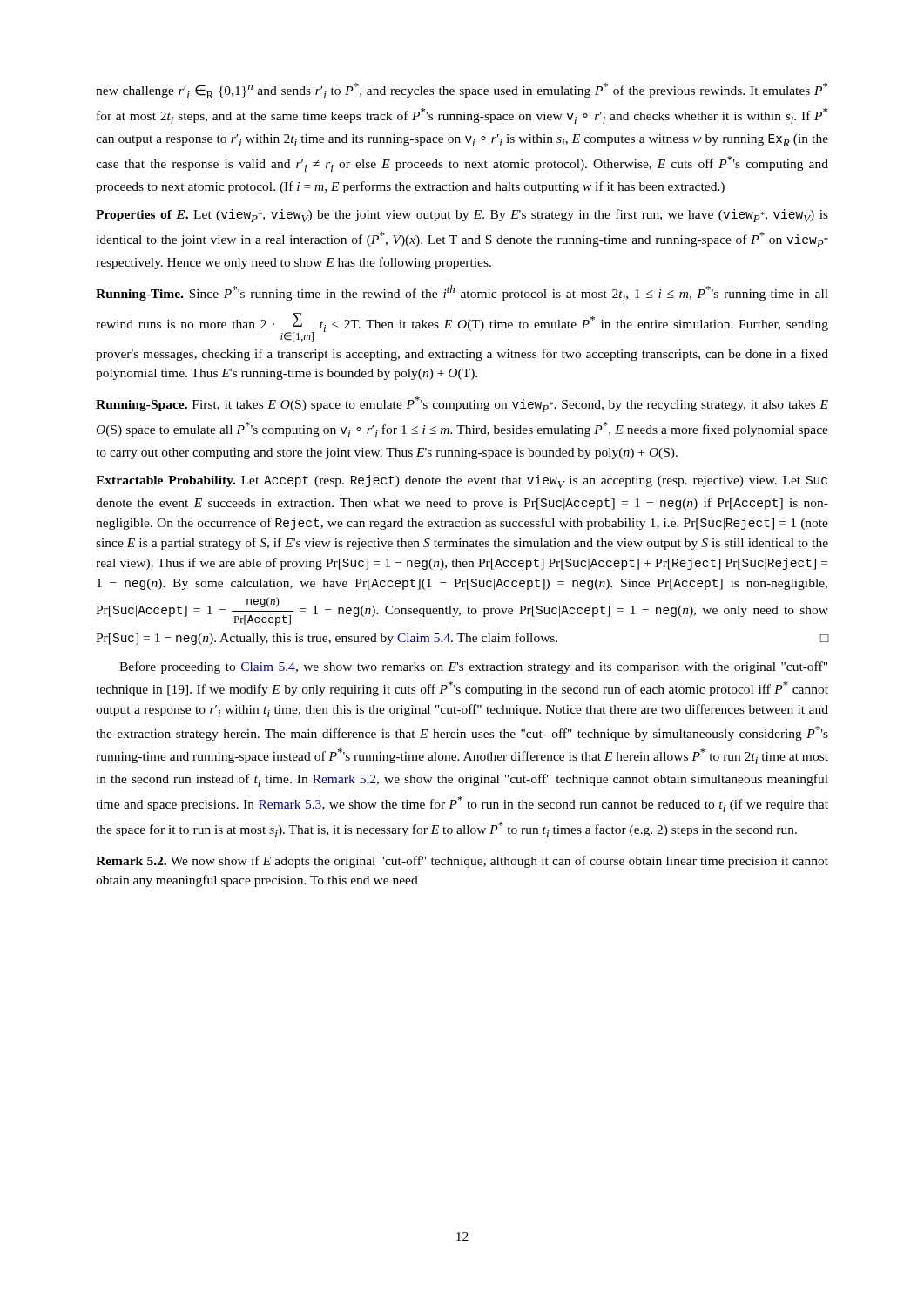
Task: Find the block on this page that starts "new challenge r′i"
Action: click(x=462, y=136)
